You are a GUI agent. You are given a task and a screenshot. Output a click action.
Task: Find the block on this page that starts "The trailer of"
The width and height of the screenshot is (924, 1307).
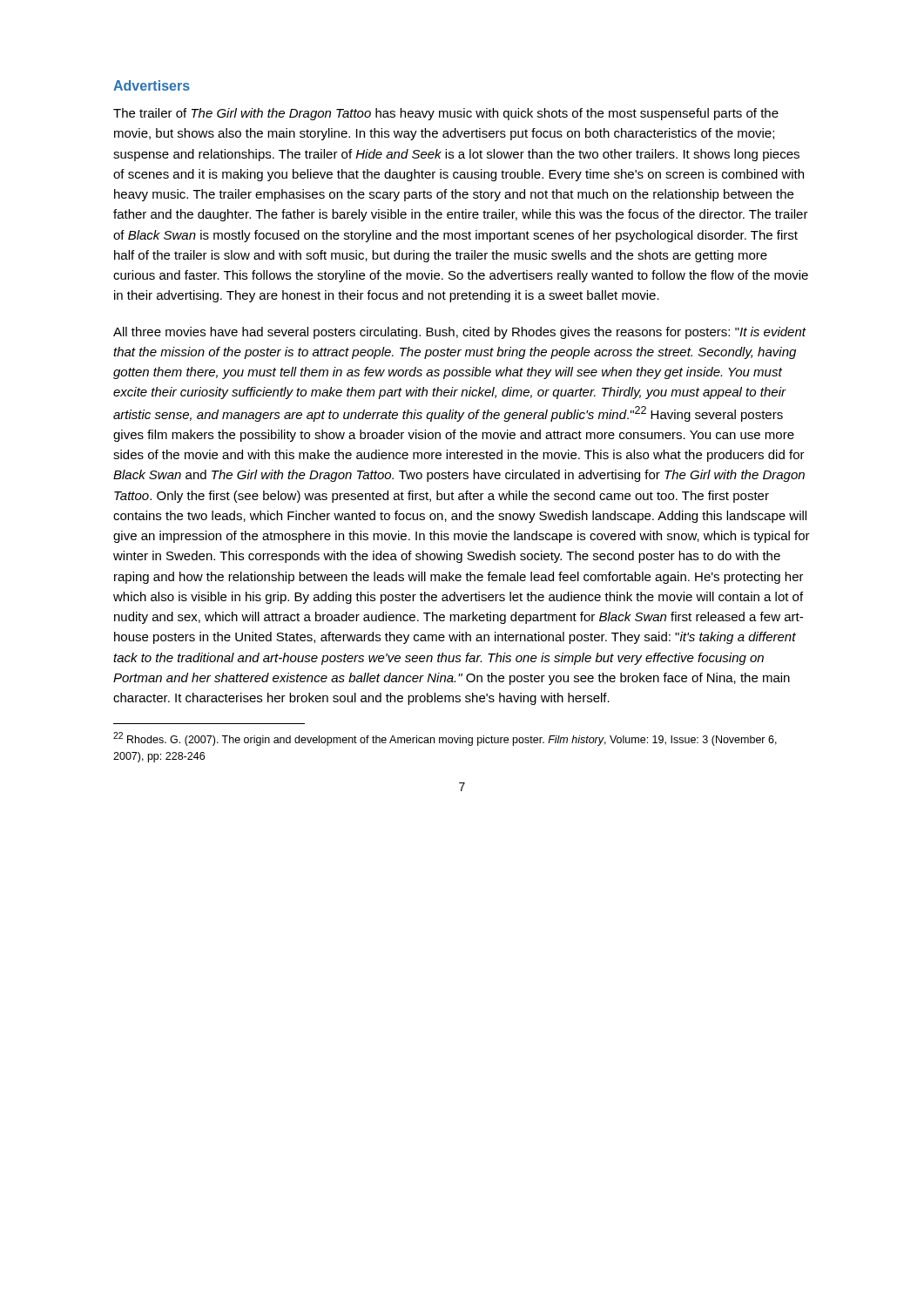point(461,204)
